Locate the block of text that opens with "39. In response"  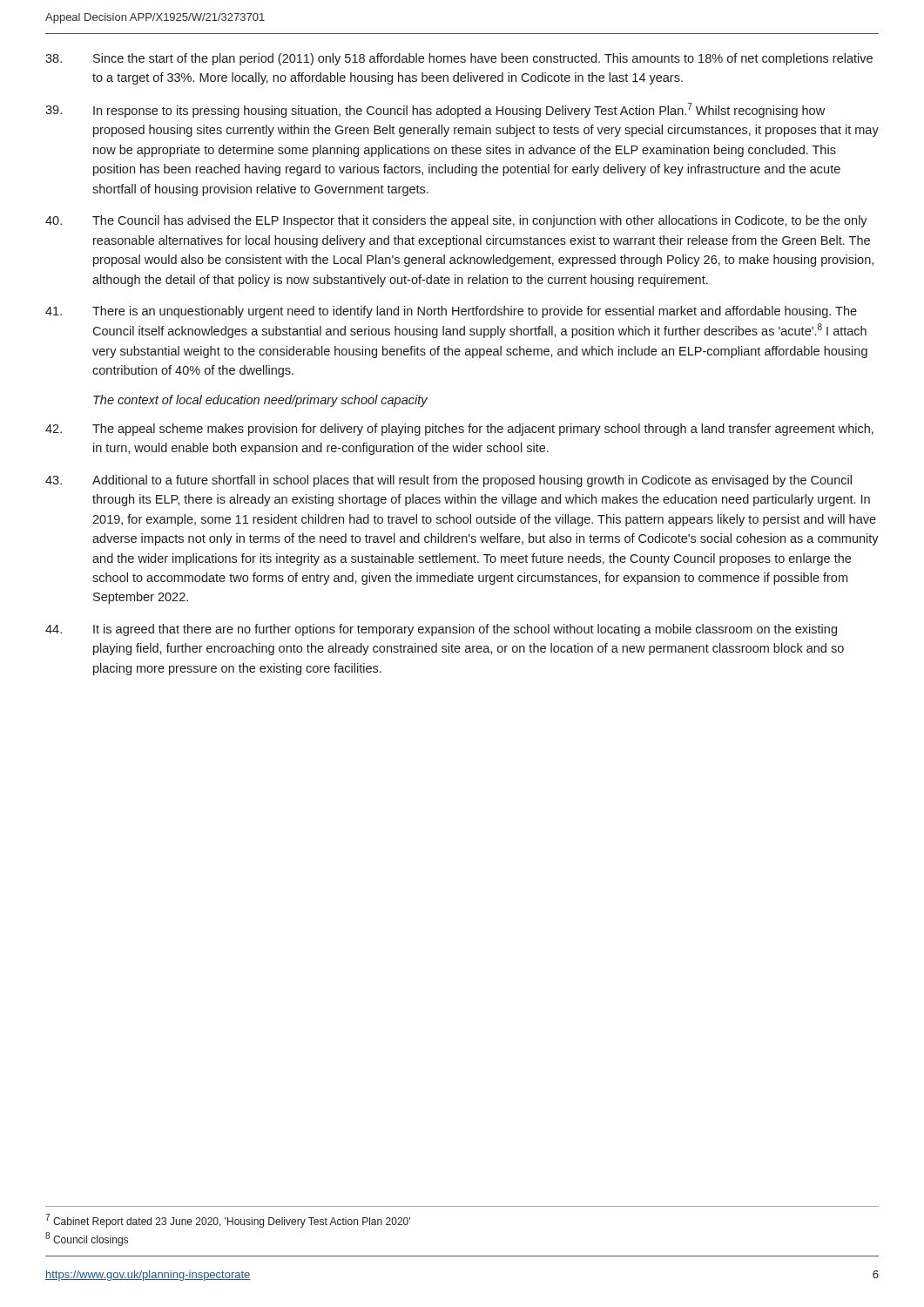pyautogui.click(x=462, y=149)
